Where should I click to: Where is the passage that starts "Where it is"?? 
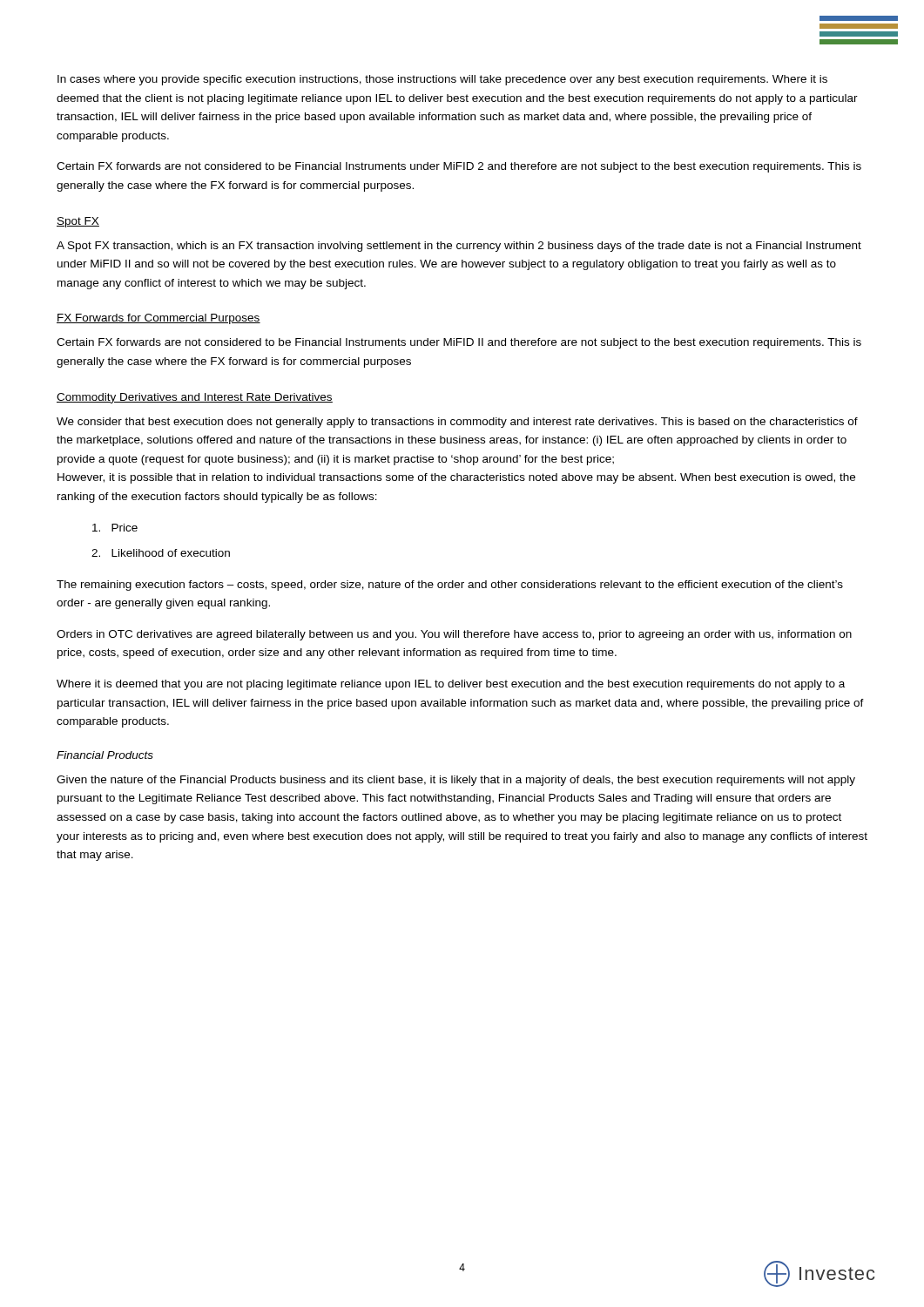coord(460,702)
